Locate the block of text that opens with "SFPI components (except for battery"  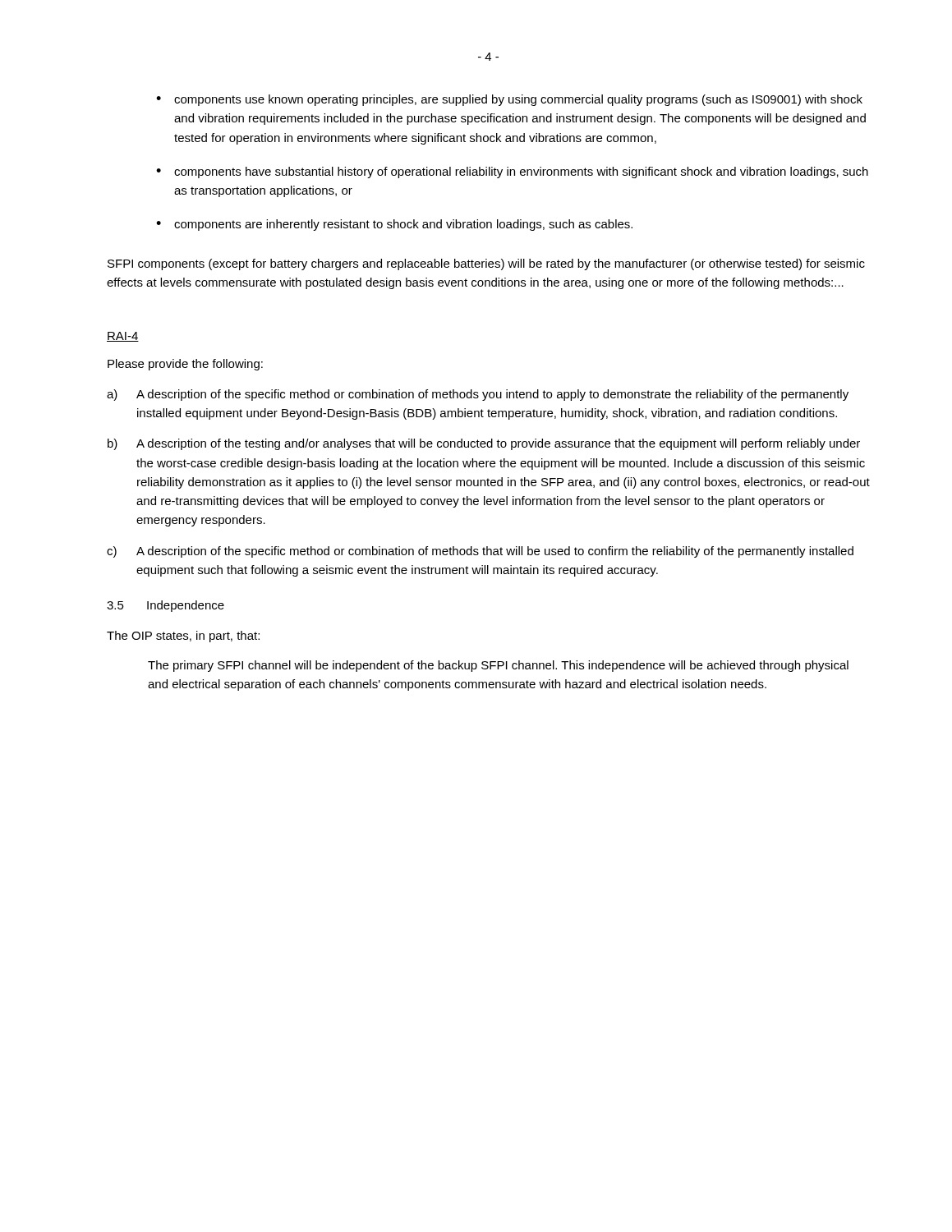pyautogui.click(x=486, y=273)
